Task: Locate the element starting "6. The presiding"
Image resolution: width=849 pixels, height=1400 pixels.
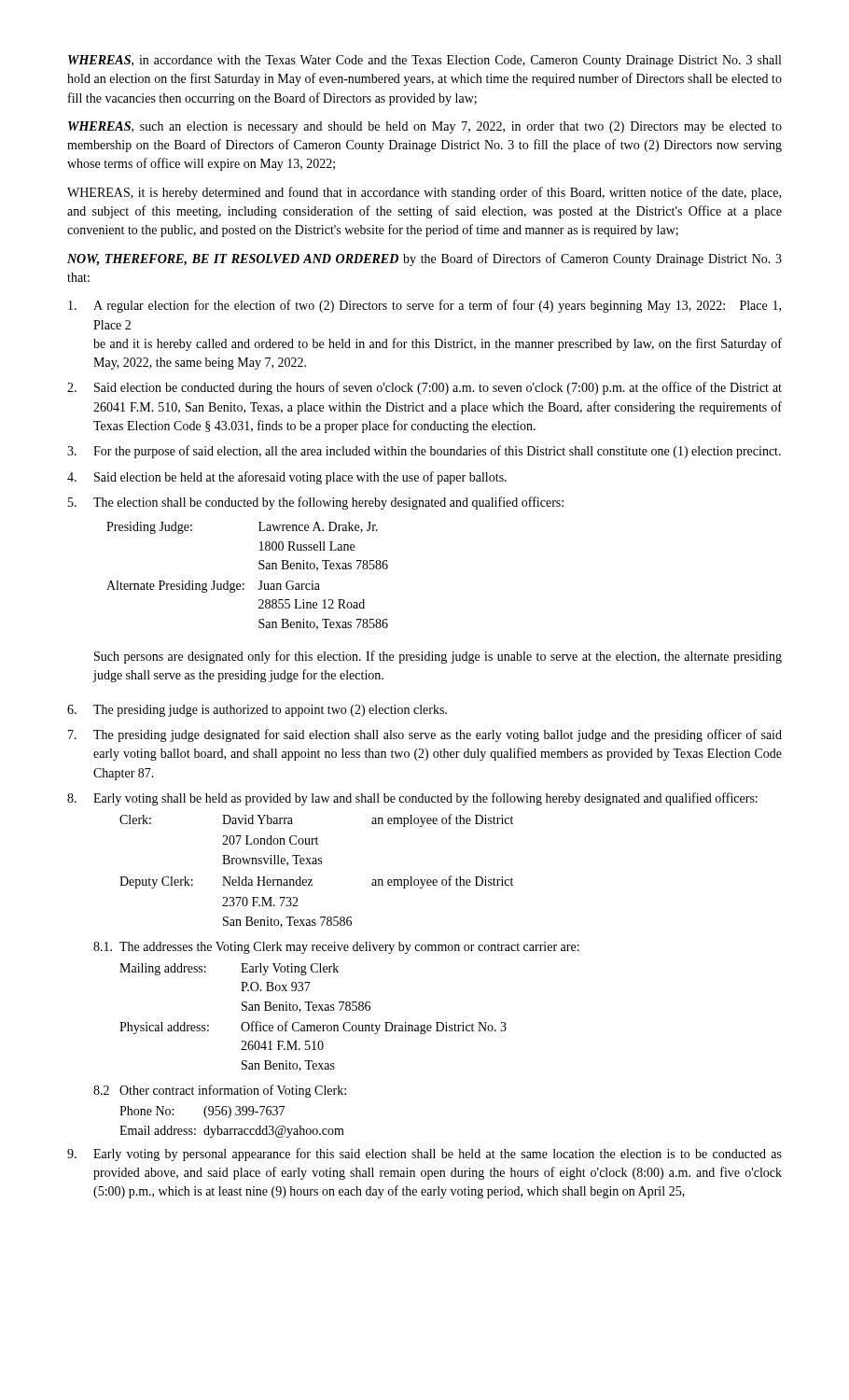Action: pos(424,710)
